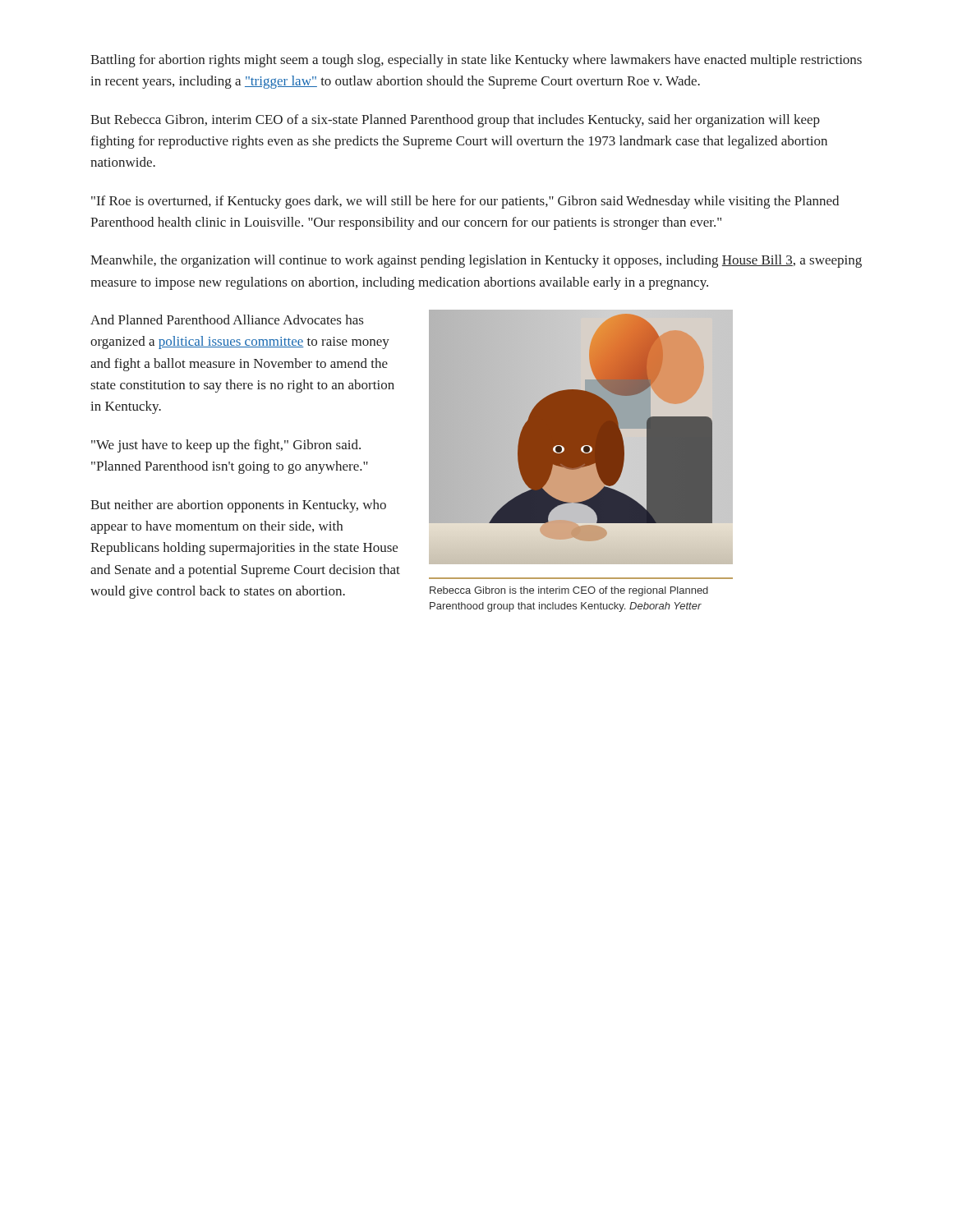Image resolution: width=953 pixels, height=1232 pixels.
Task: Find the caption with the text "Rebecca Gibron is the interim CEO of the"
Action: coord(569,598)
